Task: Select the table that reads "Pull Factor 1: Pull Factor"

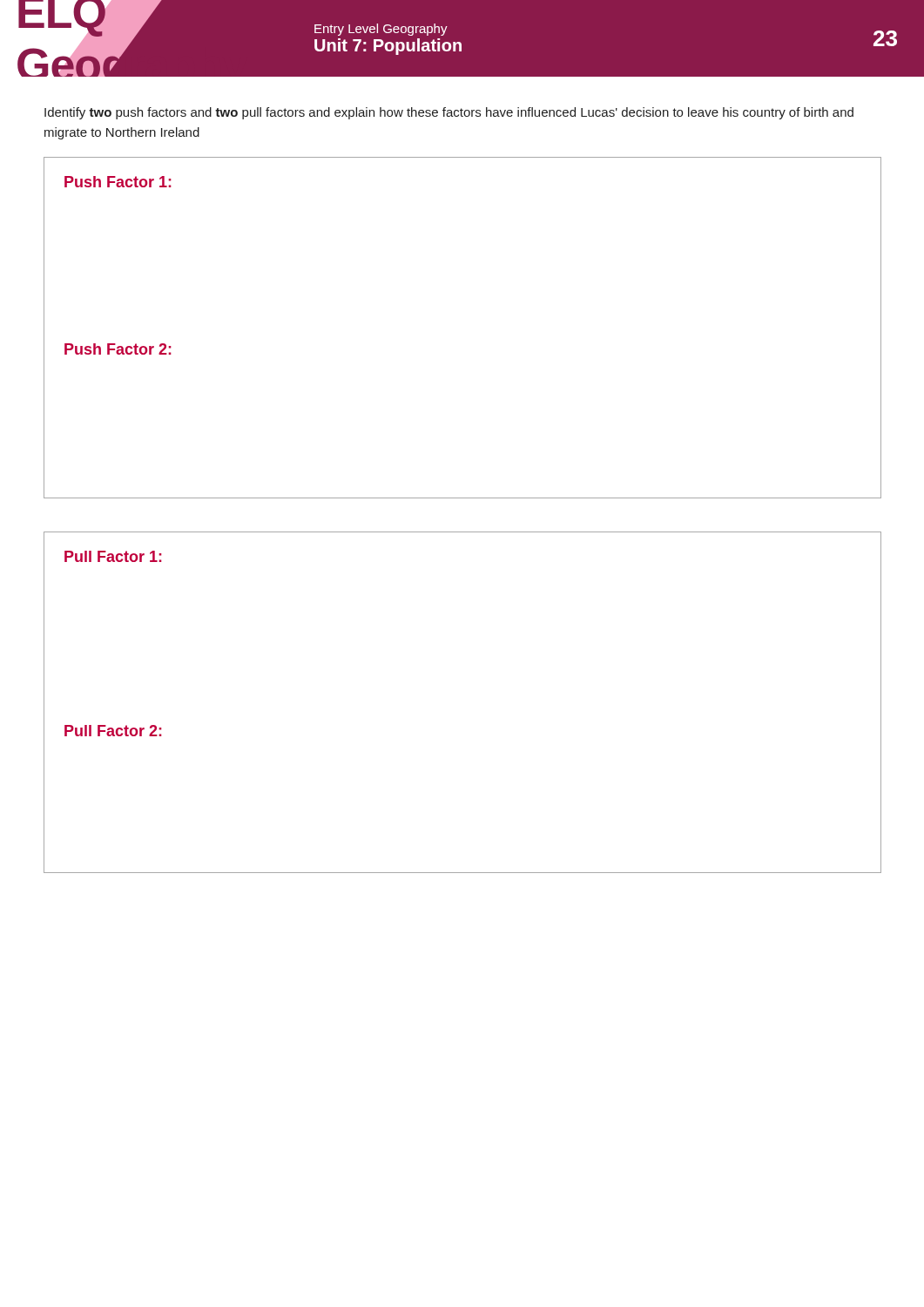Action: (462, 702)
